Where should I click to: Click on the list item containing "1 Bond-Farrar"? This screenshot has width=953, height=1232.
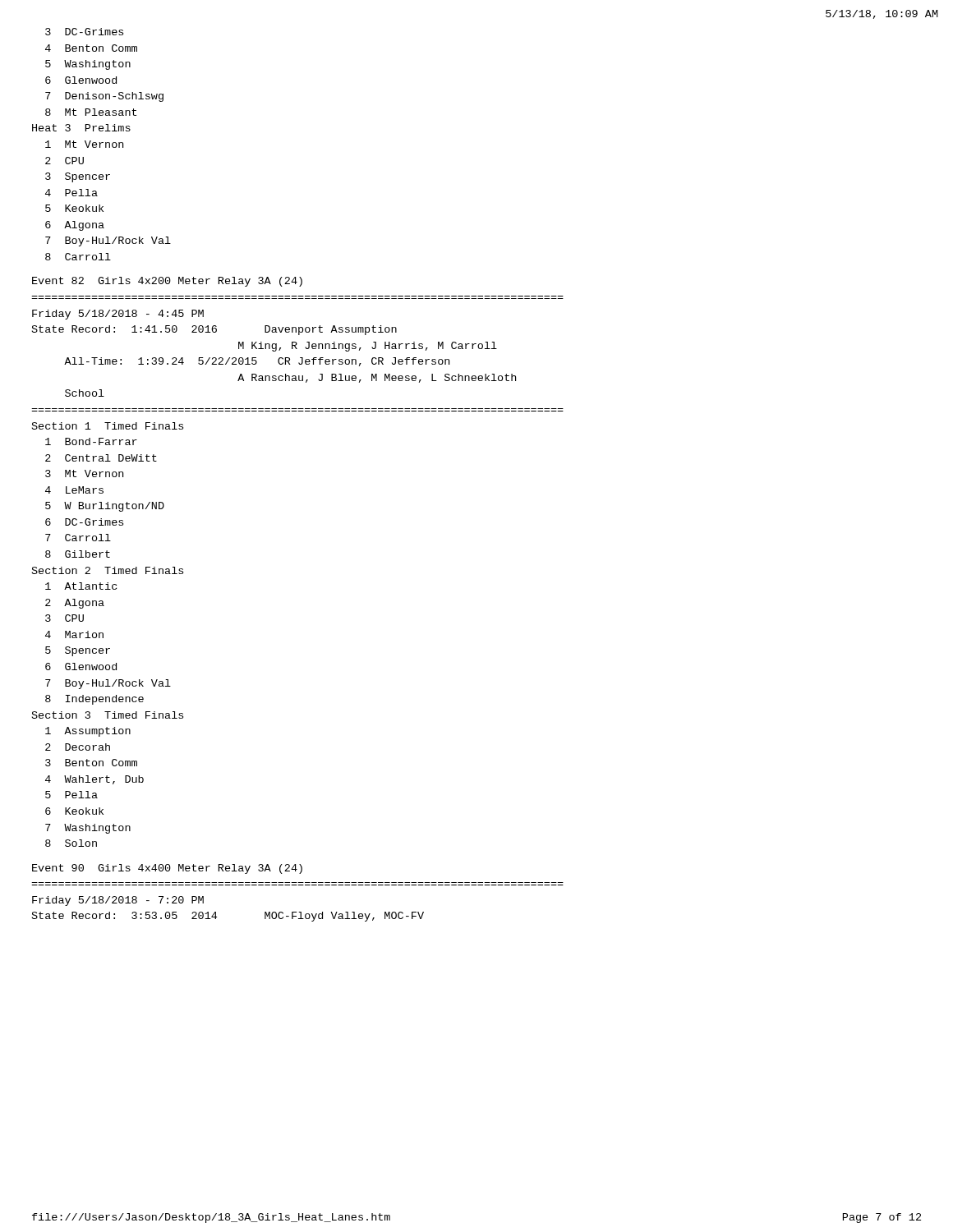[84, 442]
